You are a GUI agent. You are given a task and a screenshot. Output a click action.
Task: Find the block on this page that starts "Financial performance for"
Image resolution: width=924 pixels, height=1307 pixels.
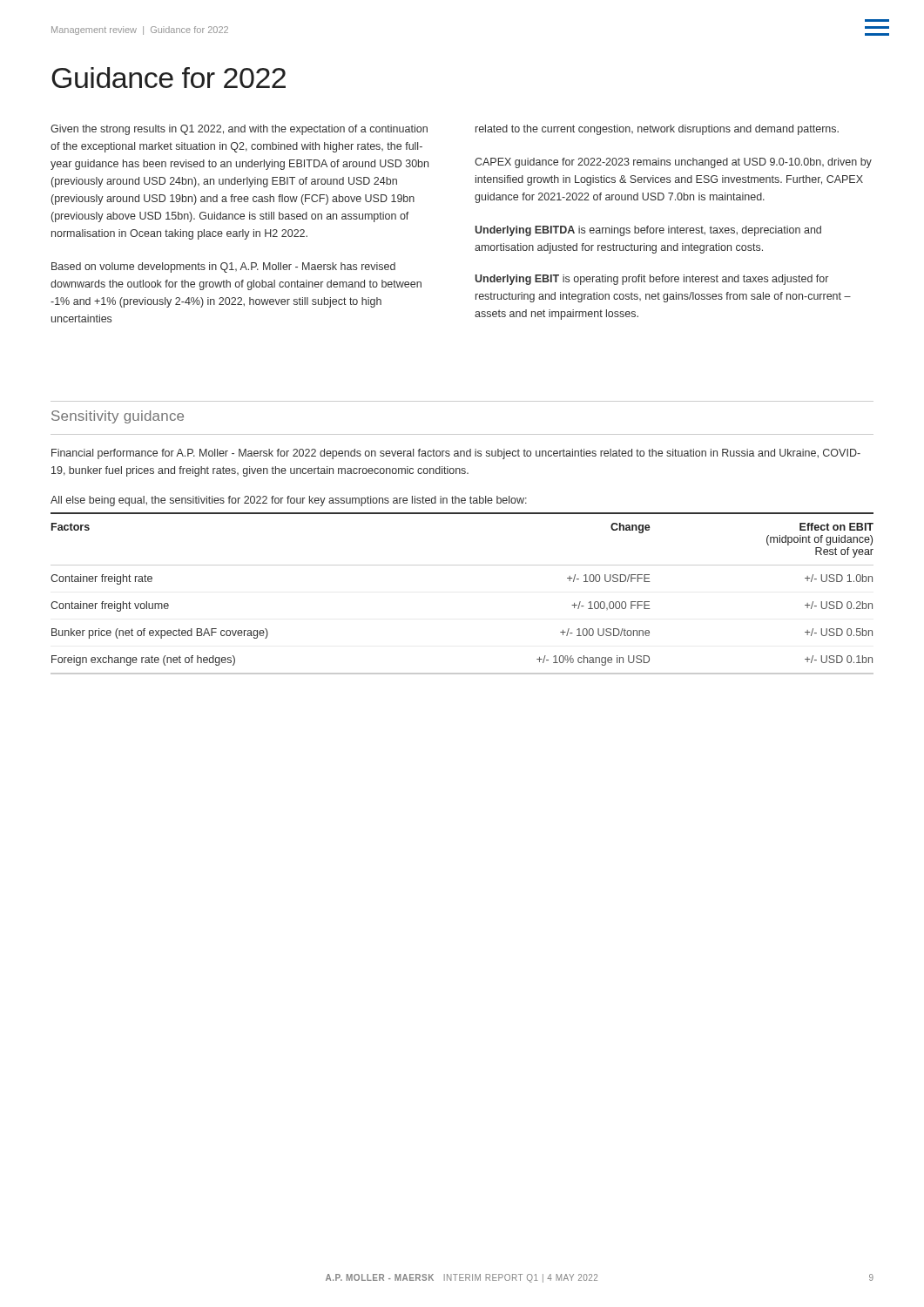[x=456, y=462]
